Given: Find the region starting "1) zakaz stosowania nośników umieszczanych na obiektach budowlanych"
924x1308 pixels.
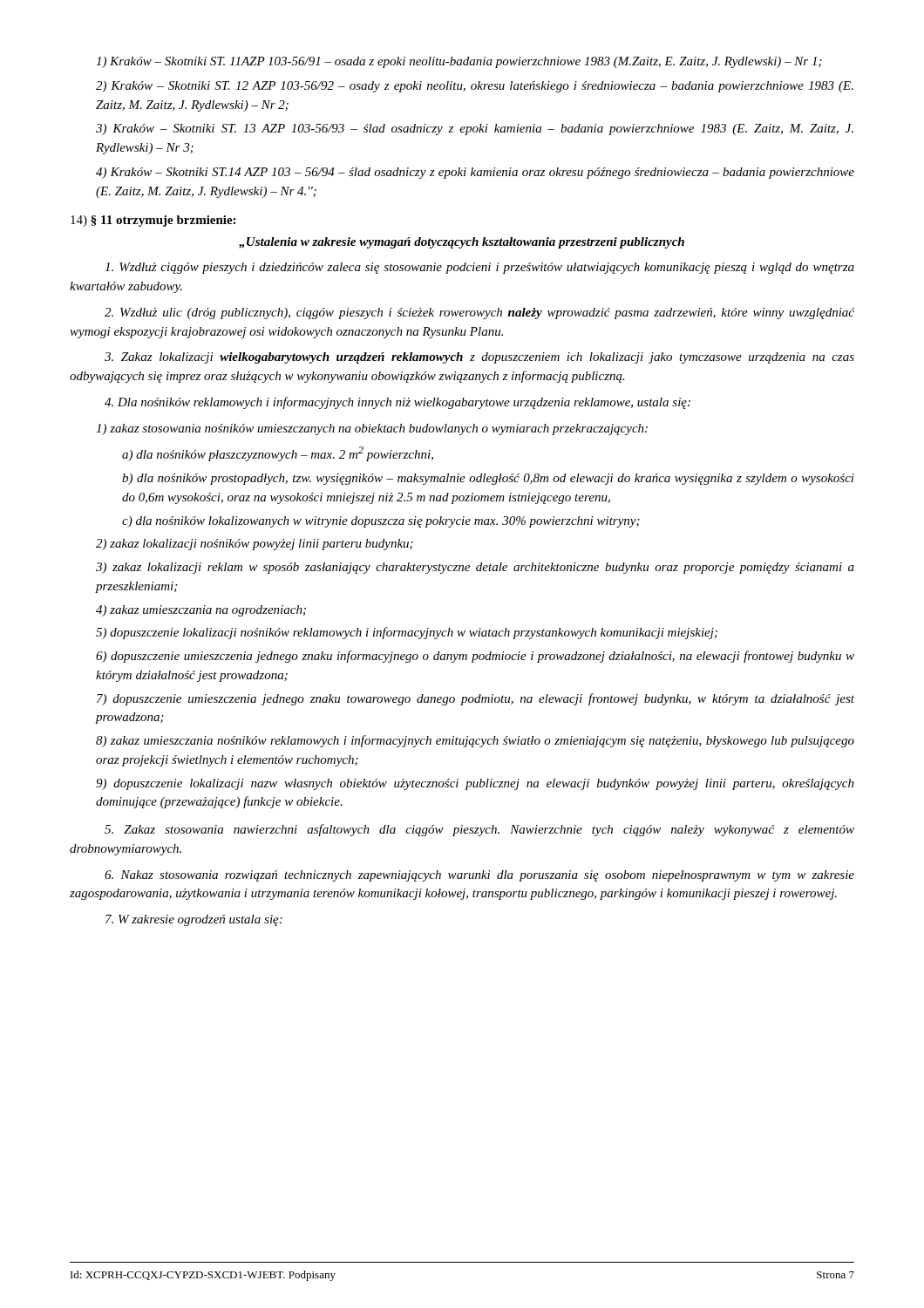Looking at the screenshot, I should tap(372, 428).
